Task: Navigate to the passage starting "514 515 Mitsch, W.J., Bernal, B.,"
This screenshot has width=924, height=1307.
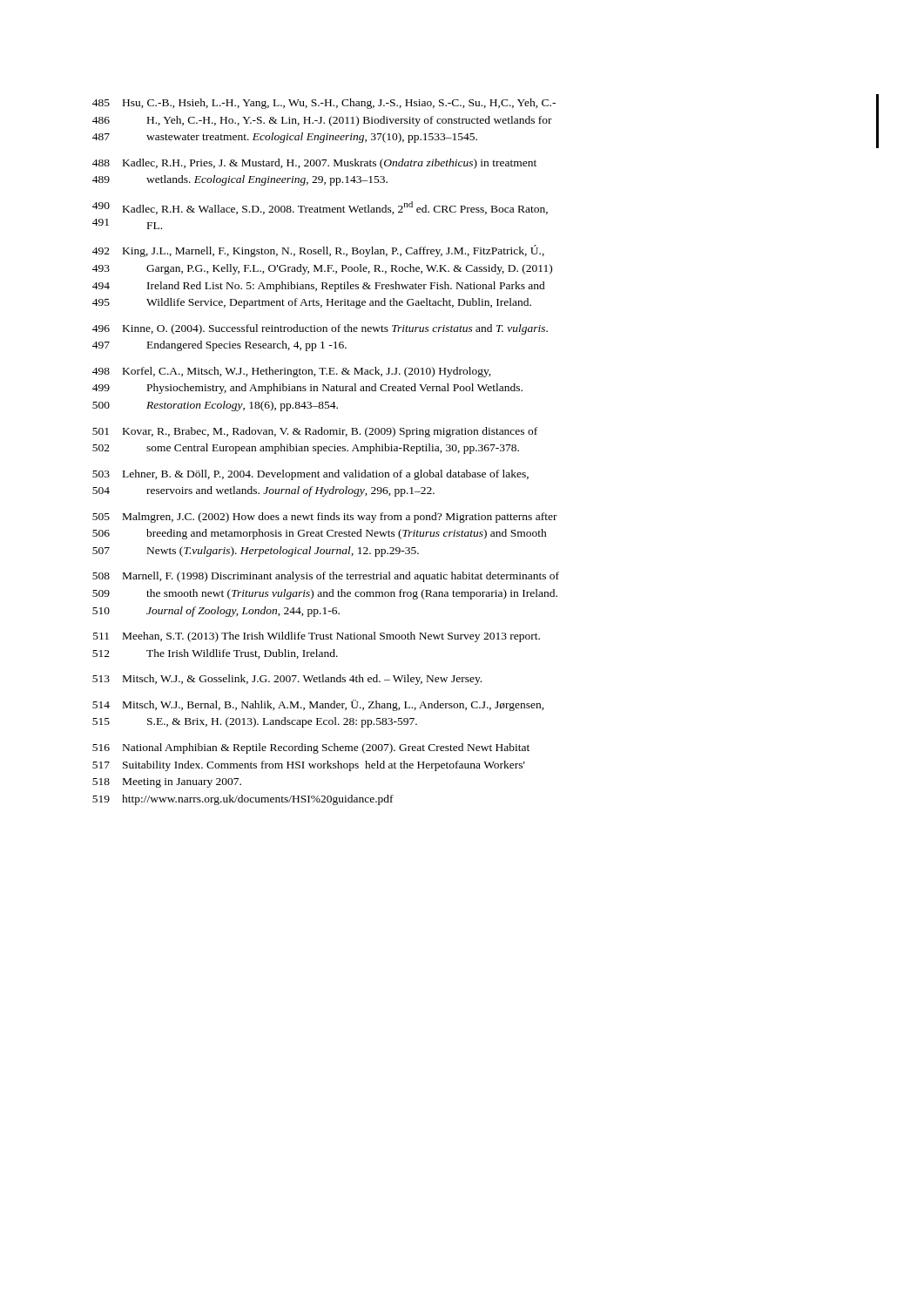Action: (434, 713)
